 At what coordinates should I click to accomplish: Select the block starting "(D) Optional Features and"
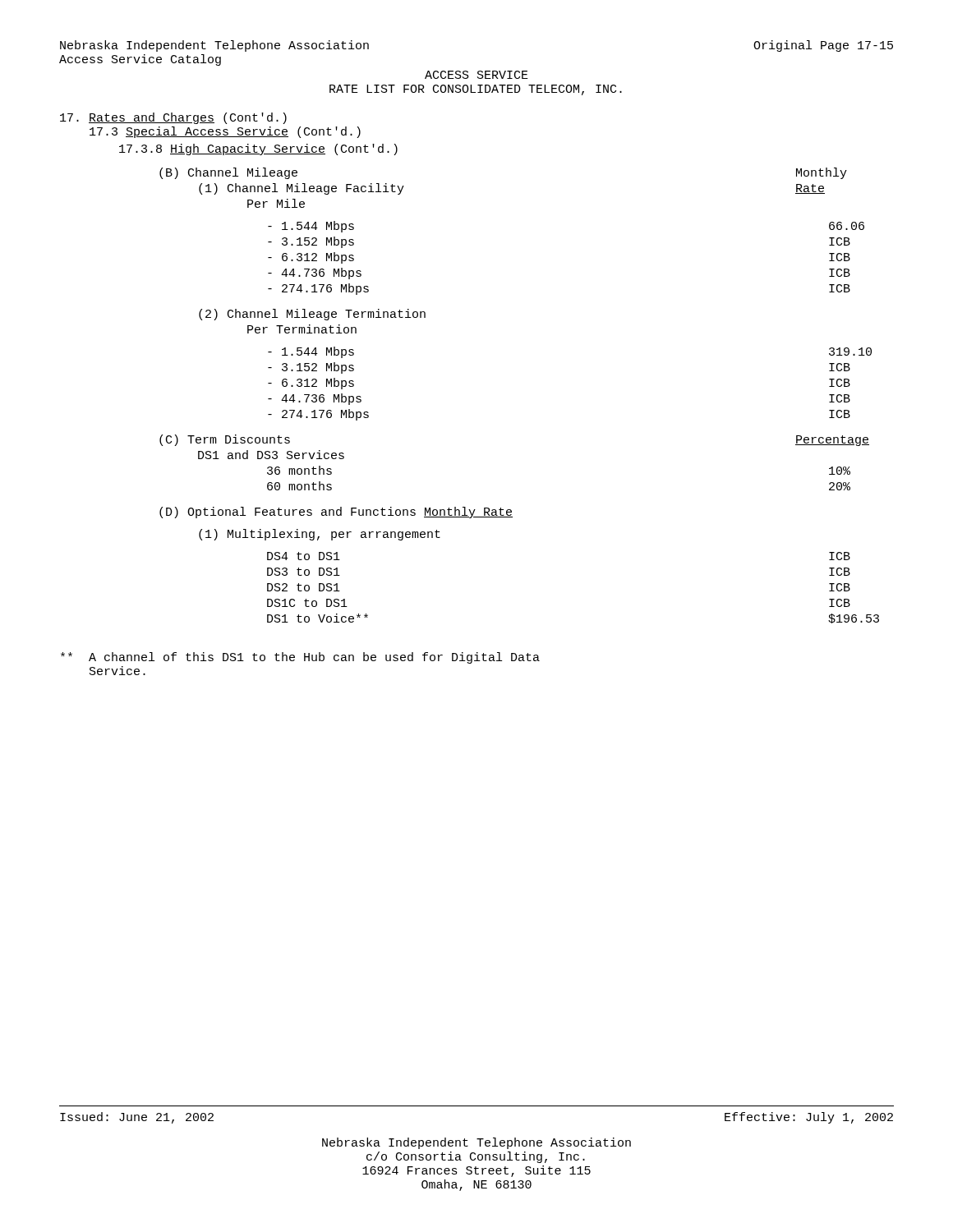[x=336, y=513]
